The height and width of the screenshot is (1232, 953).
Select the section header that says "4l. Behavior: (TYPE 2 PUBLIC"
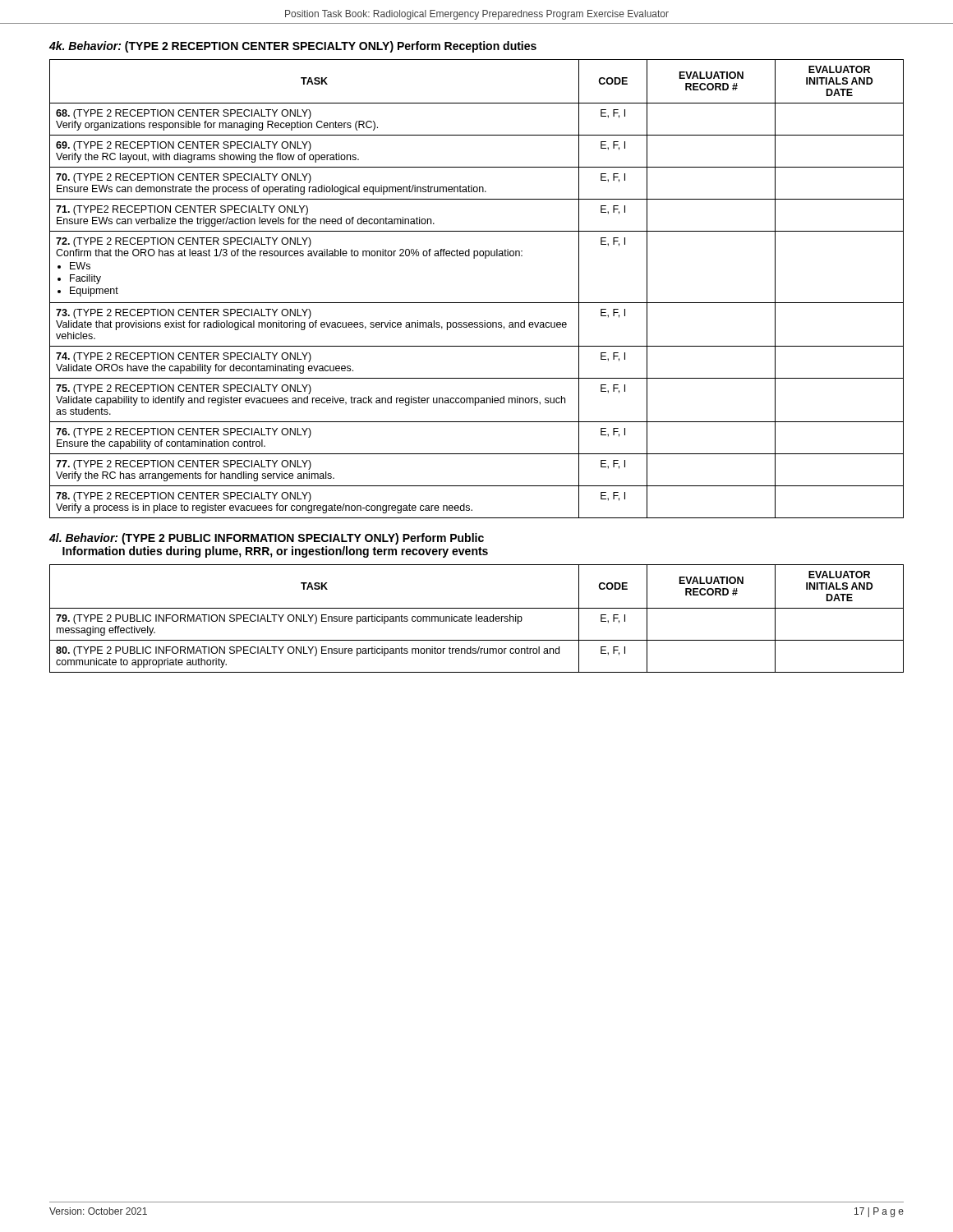coord(269,545)
